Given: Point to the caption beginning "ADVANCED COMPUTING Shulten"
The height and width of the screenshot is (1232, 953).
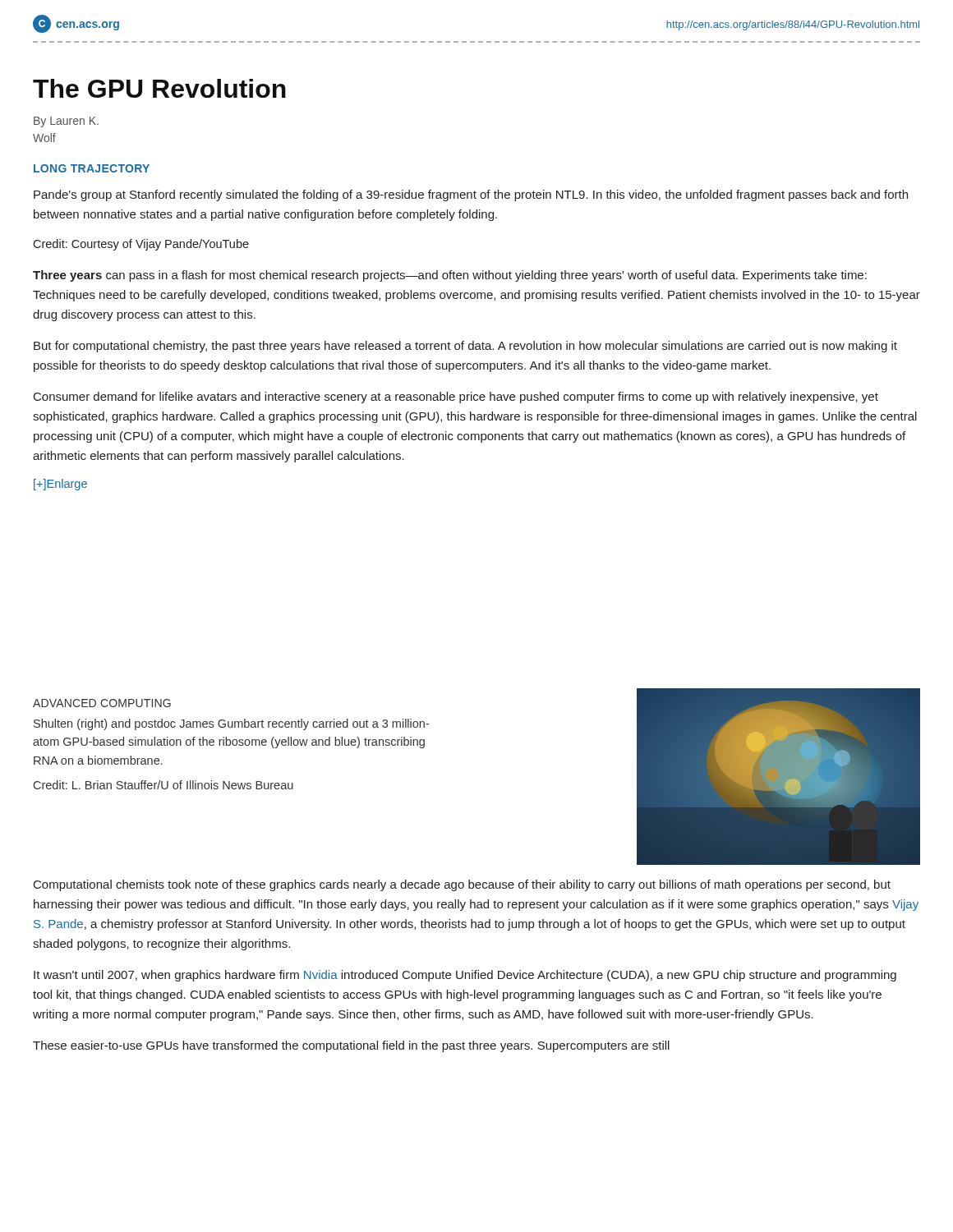Looking at the screenshot, I should (x=234, y=746).
